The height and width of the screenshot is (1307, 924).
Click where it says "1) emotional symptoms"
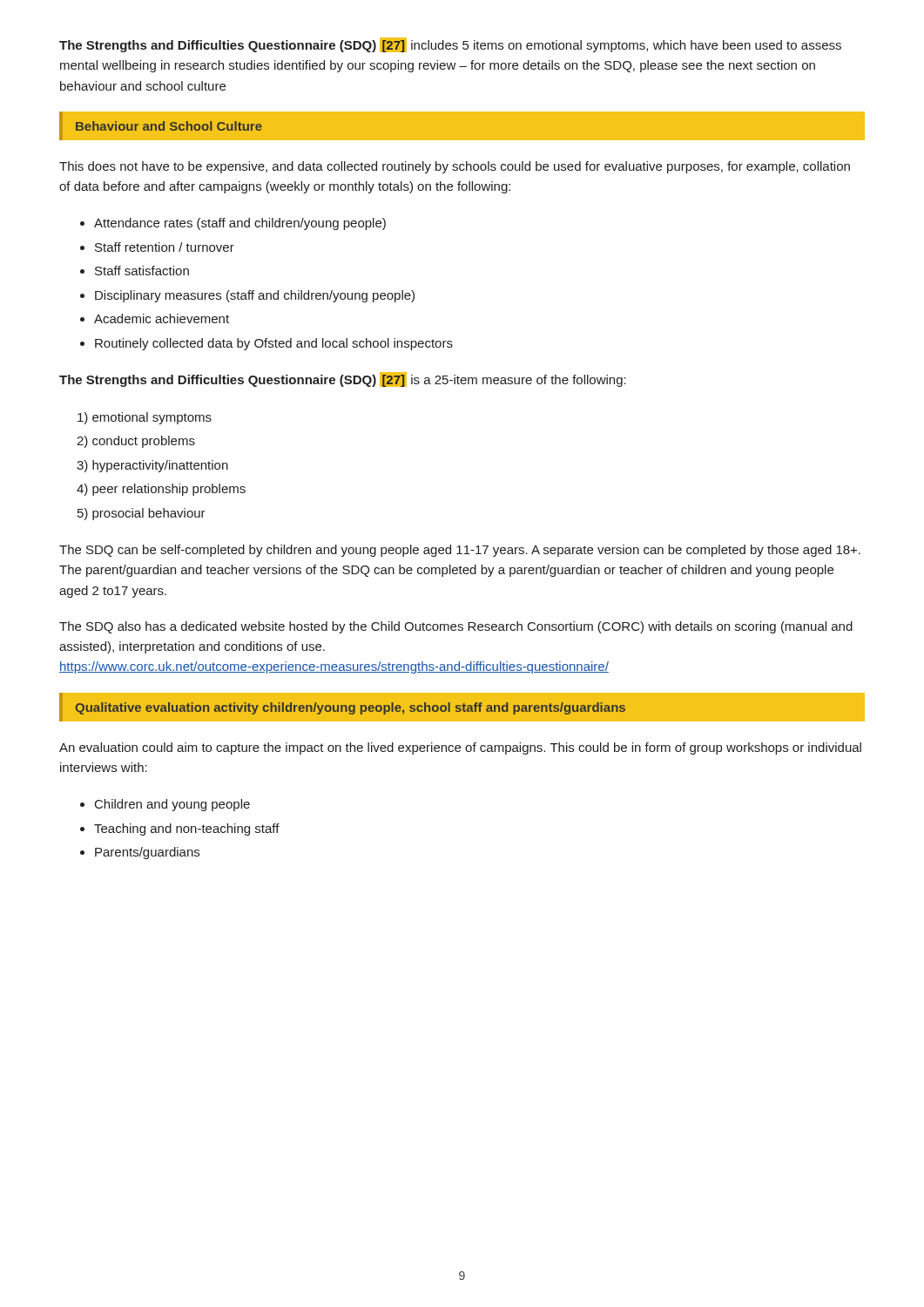click(144, 416)
